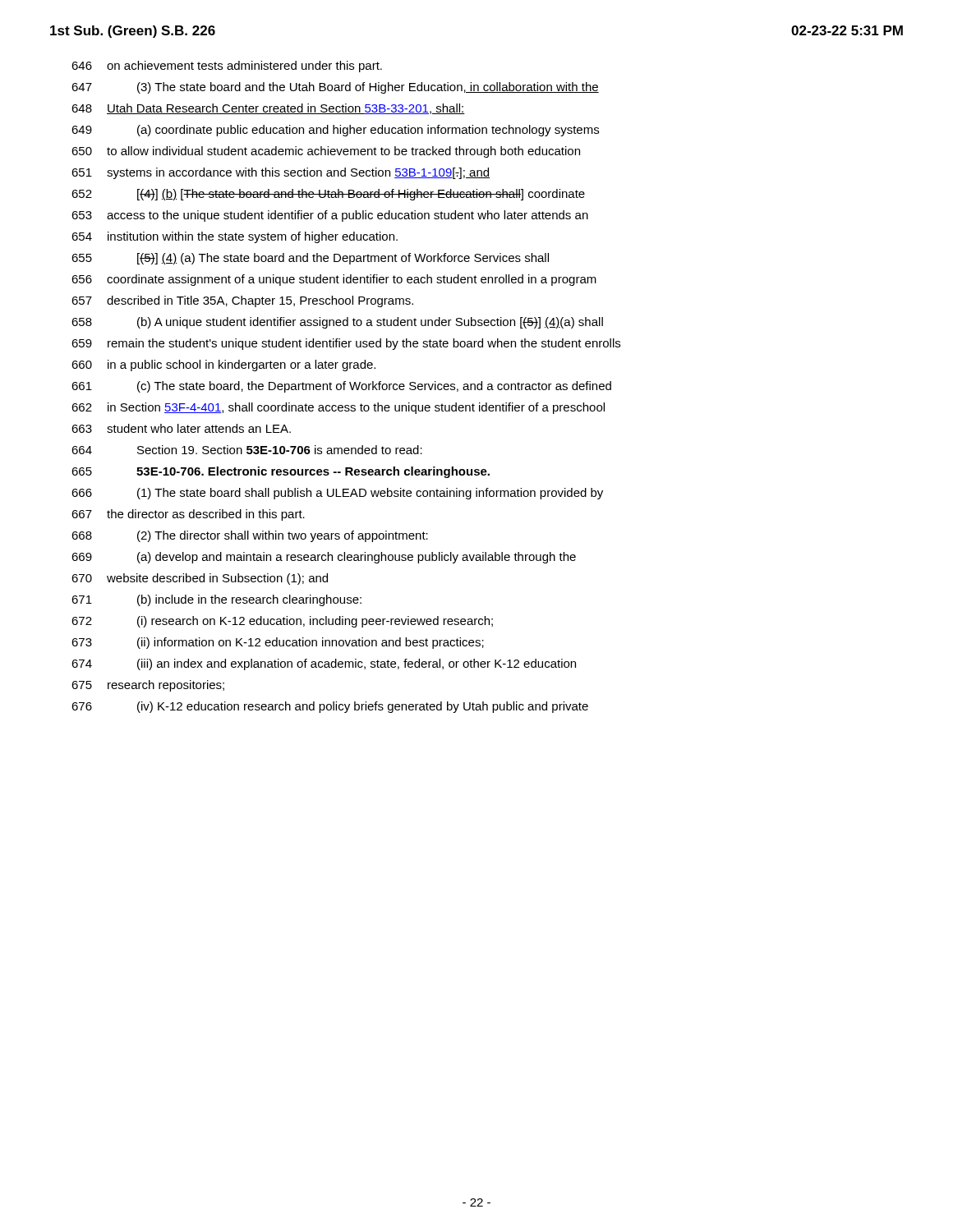Select the list item with the text "647 (3) The state board and the Utah"
953x1232 pixels.
476,87
